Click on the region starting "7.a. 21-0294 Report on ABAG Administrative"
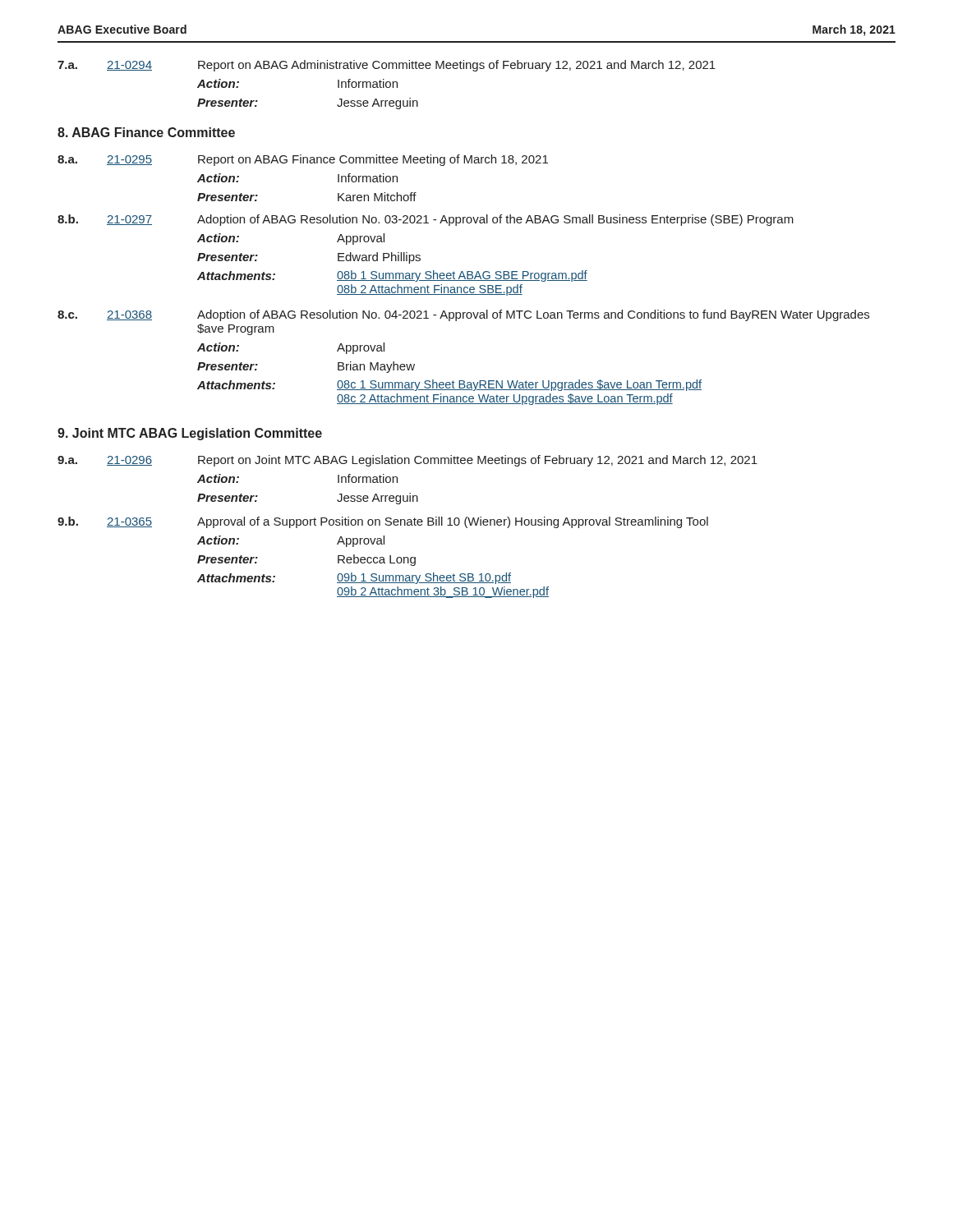Viewport: 953px width, 1232px height. [x=387, y=66]
